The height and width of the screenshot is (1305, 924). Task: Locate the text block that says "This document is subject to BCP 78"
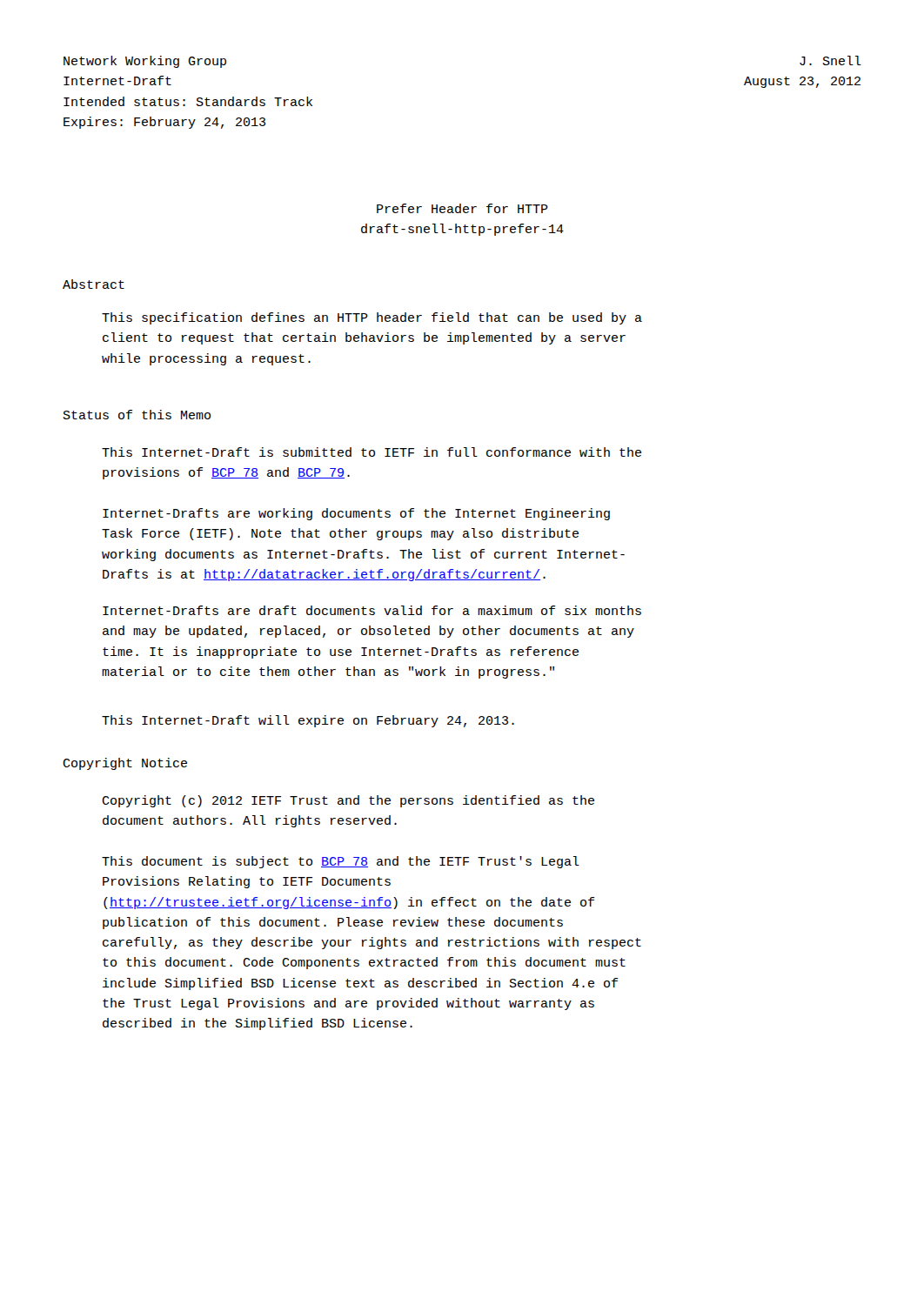482,944
